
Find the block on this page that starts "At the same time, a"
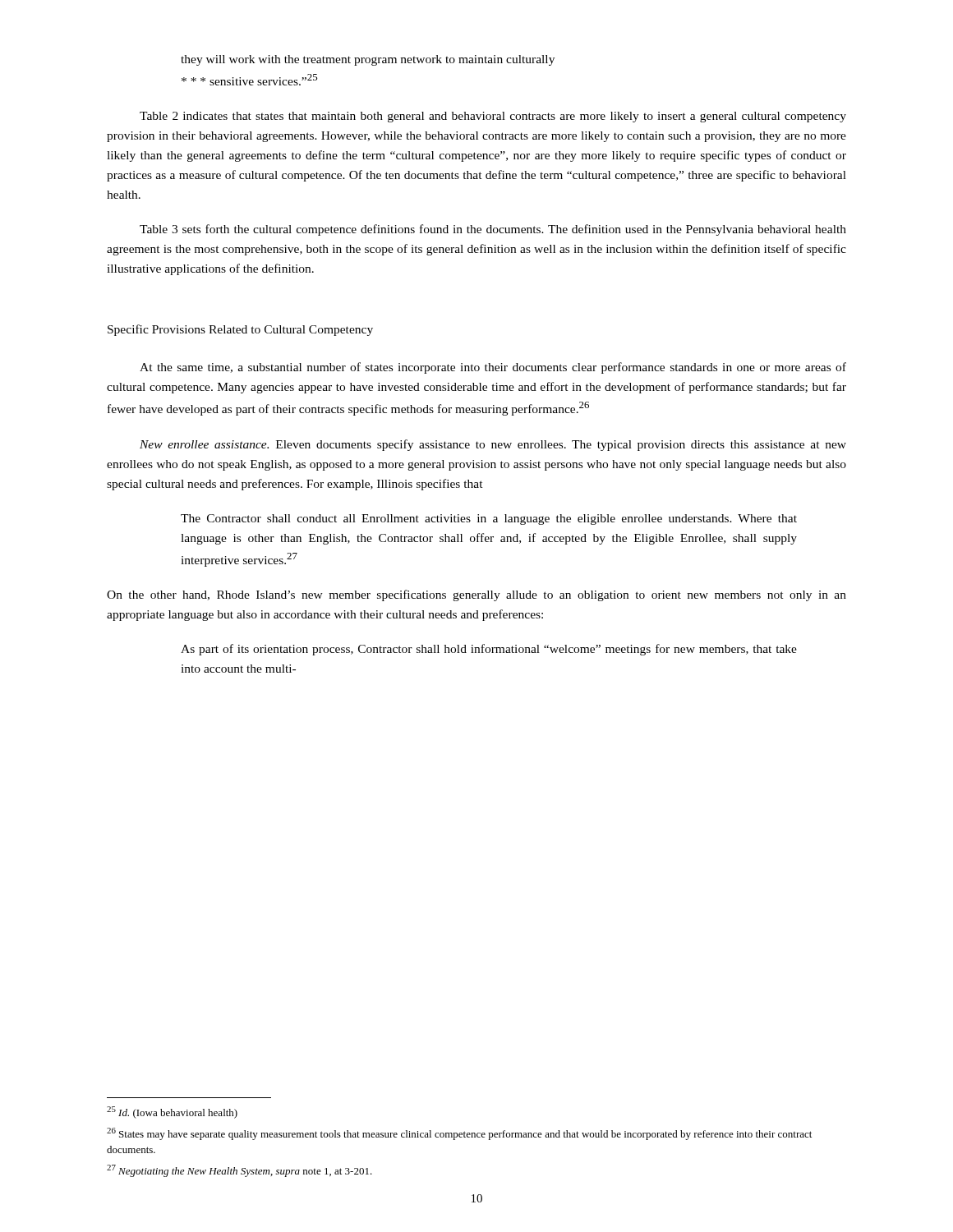click(476, 388)
